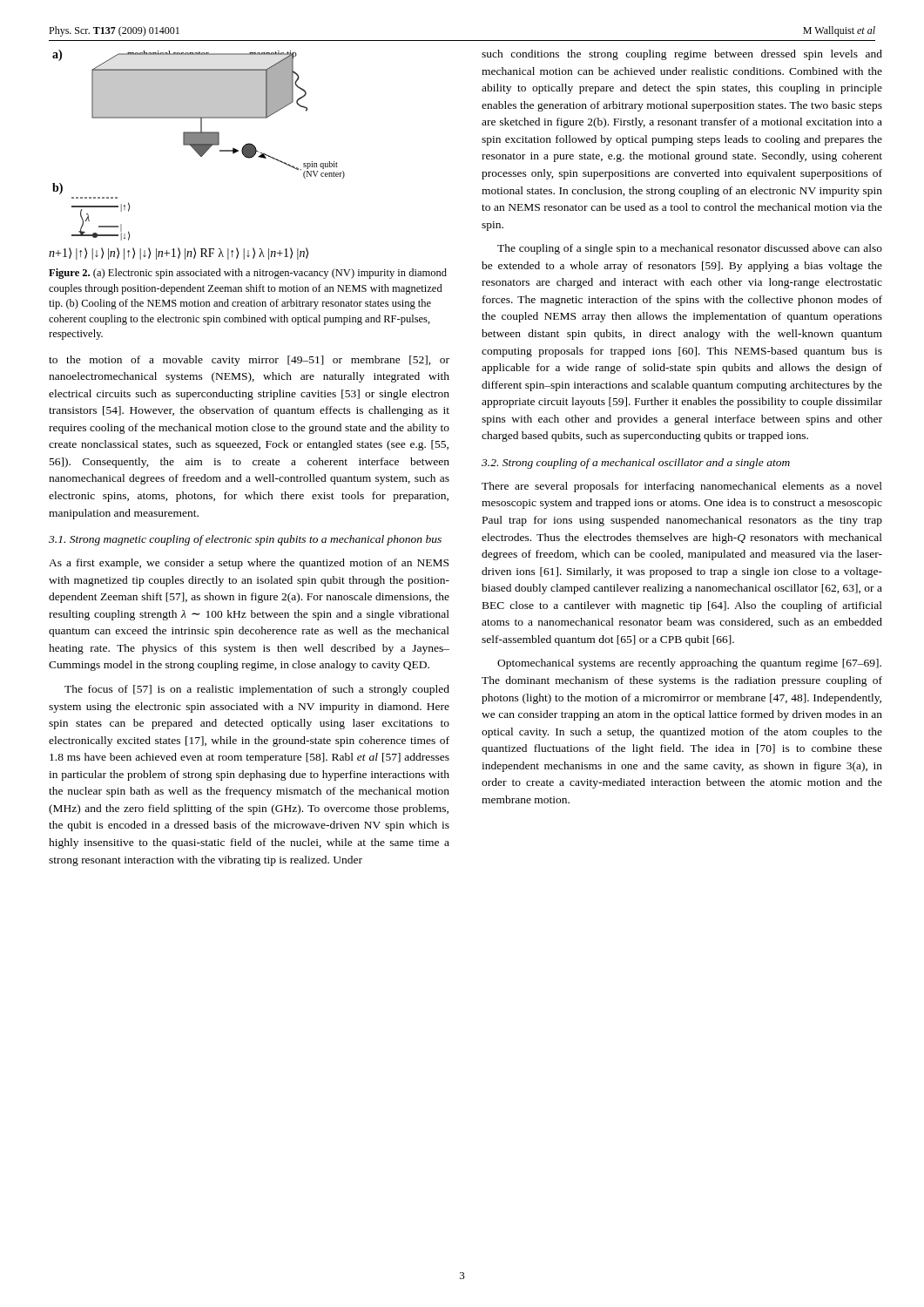Find the section header on this page that starts "3.1. Strong magnetic coupling of"
This screenshot has width=924, height=1307.
245,539
